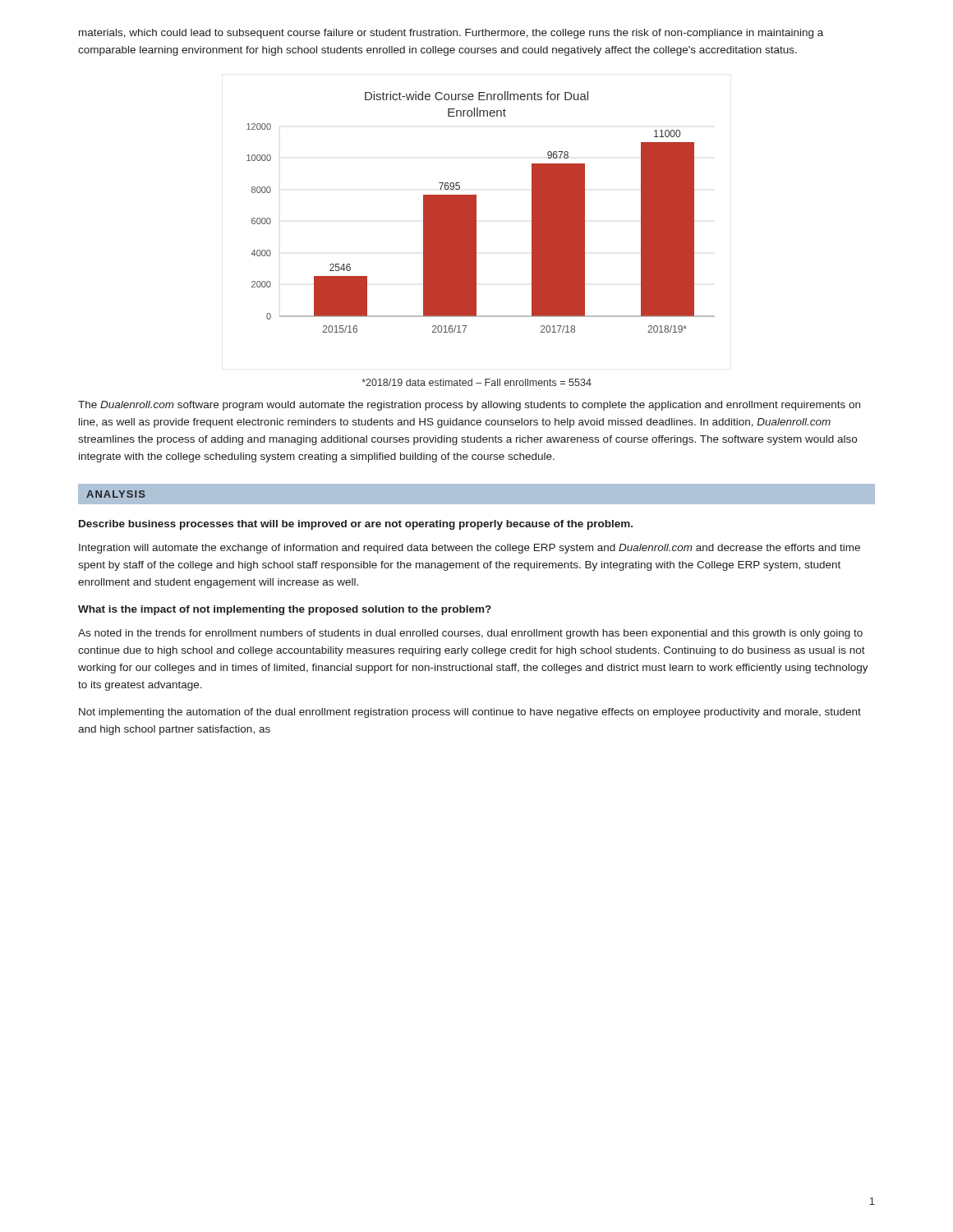Screen dimensions: 1232x953
Task: Find the bar chart
Action: point(476,223)
